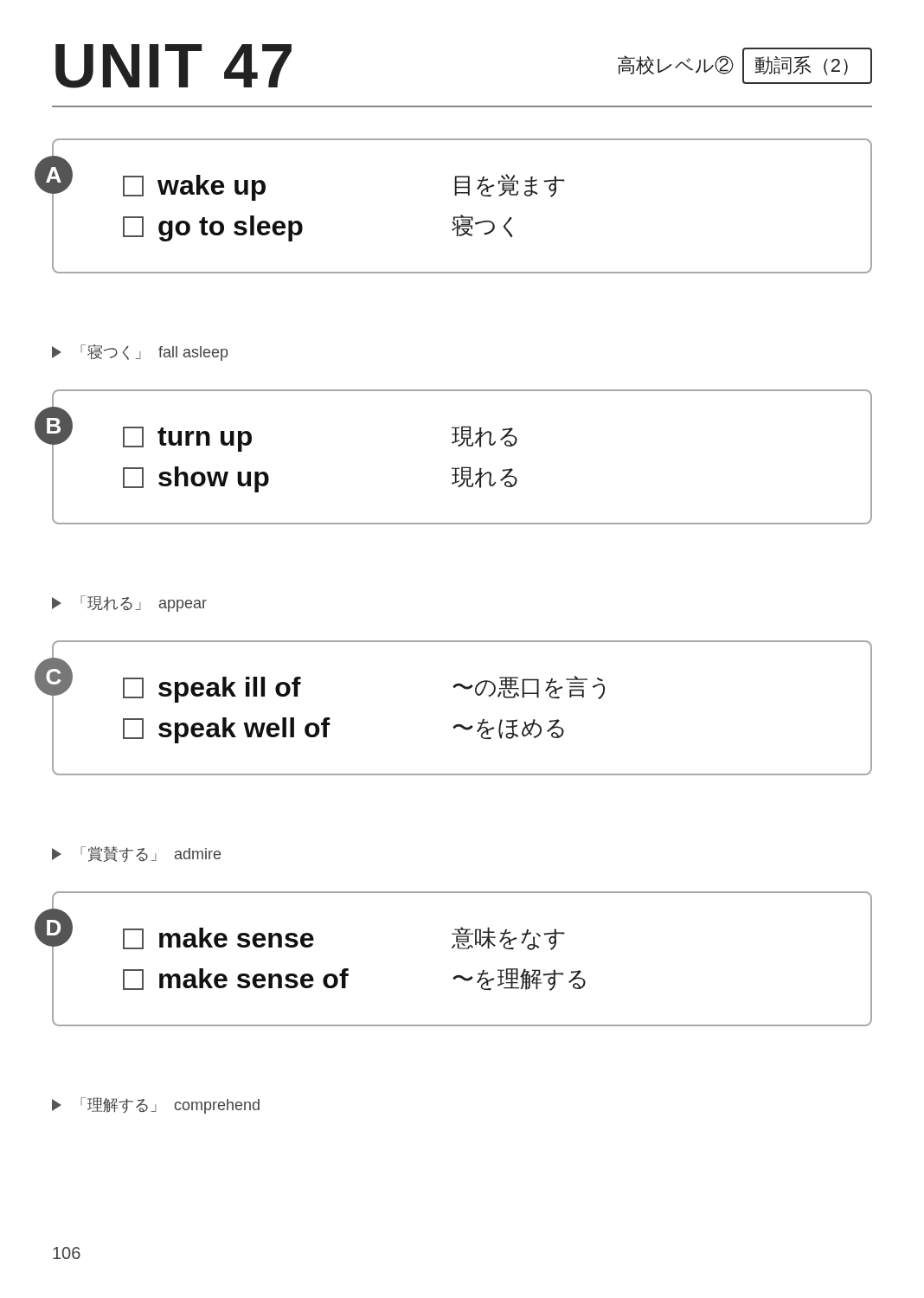The image size is (924, 1298).
Task: Find the text with the text "「現れる」 appear"
Action: click(129, 603)
